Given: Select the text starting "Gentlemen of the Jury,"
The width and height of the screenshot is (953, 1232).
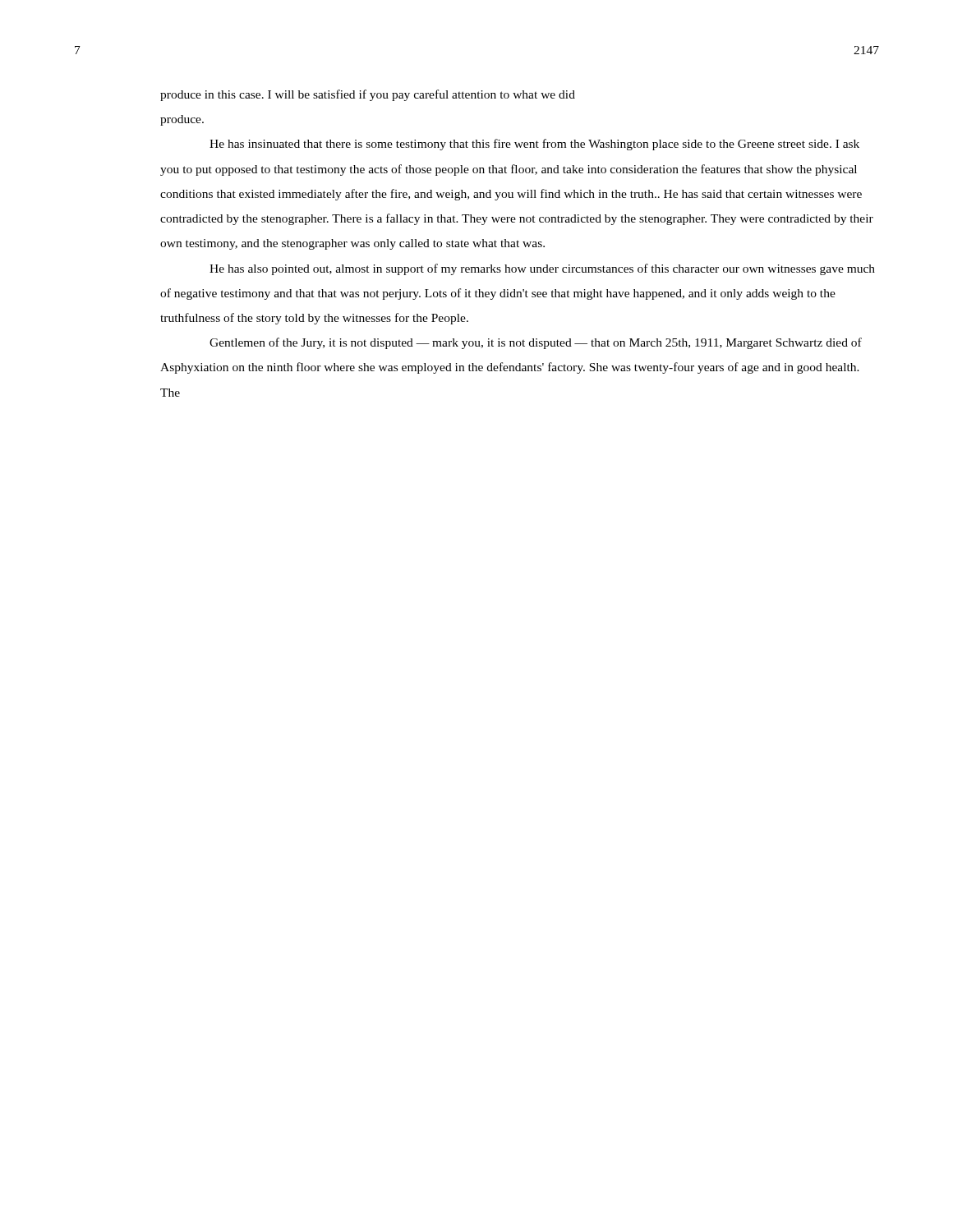Looking at the screenshot, I should (x=511, y=367).
